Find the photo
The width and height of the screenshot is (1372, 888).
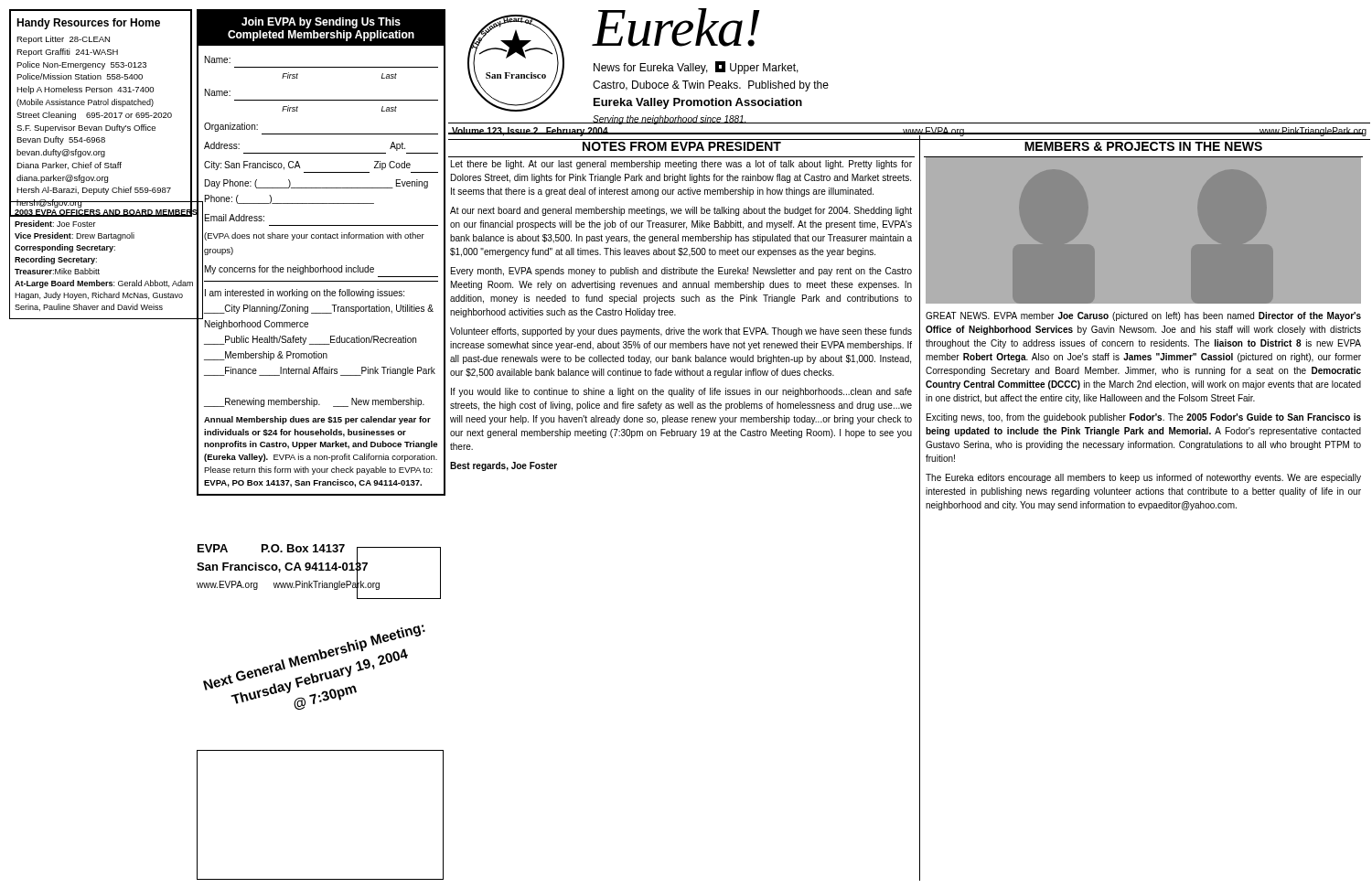(x=1143, y=230)
